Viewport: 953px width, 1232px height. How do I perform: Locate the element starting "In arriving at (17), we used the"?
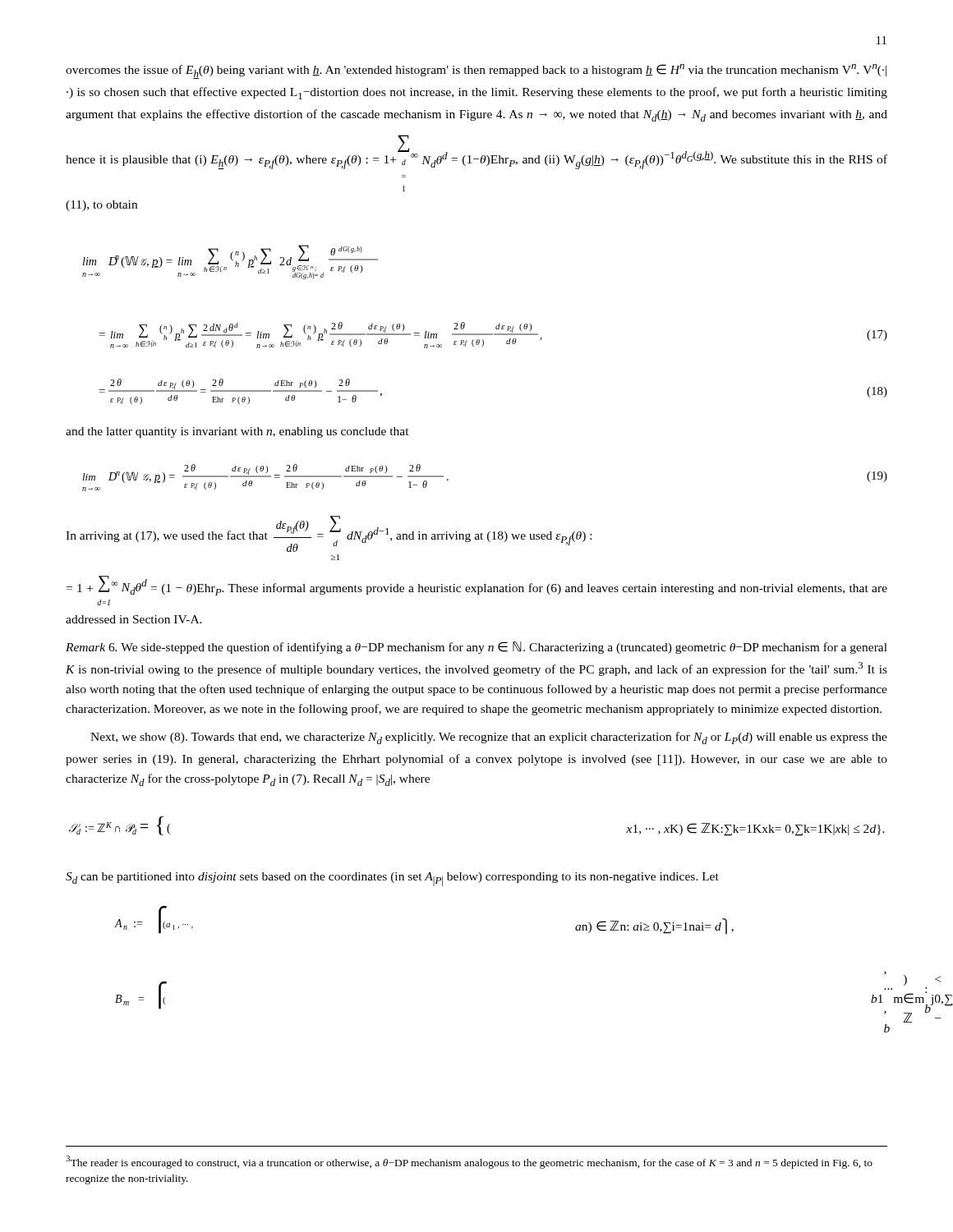point(329,536)
